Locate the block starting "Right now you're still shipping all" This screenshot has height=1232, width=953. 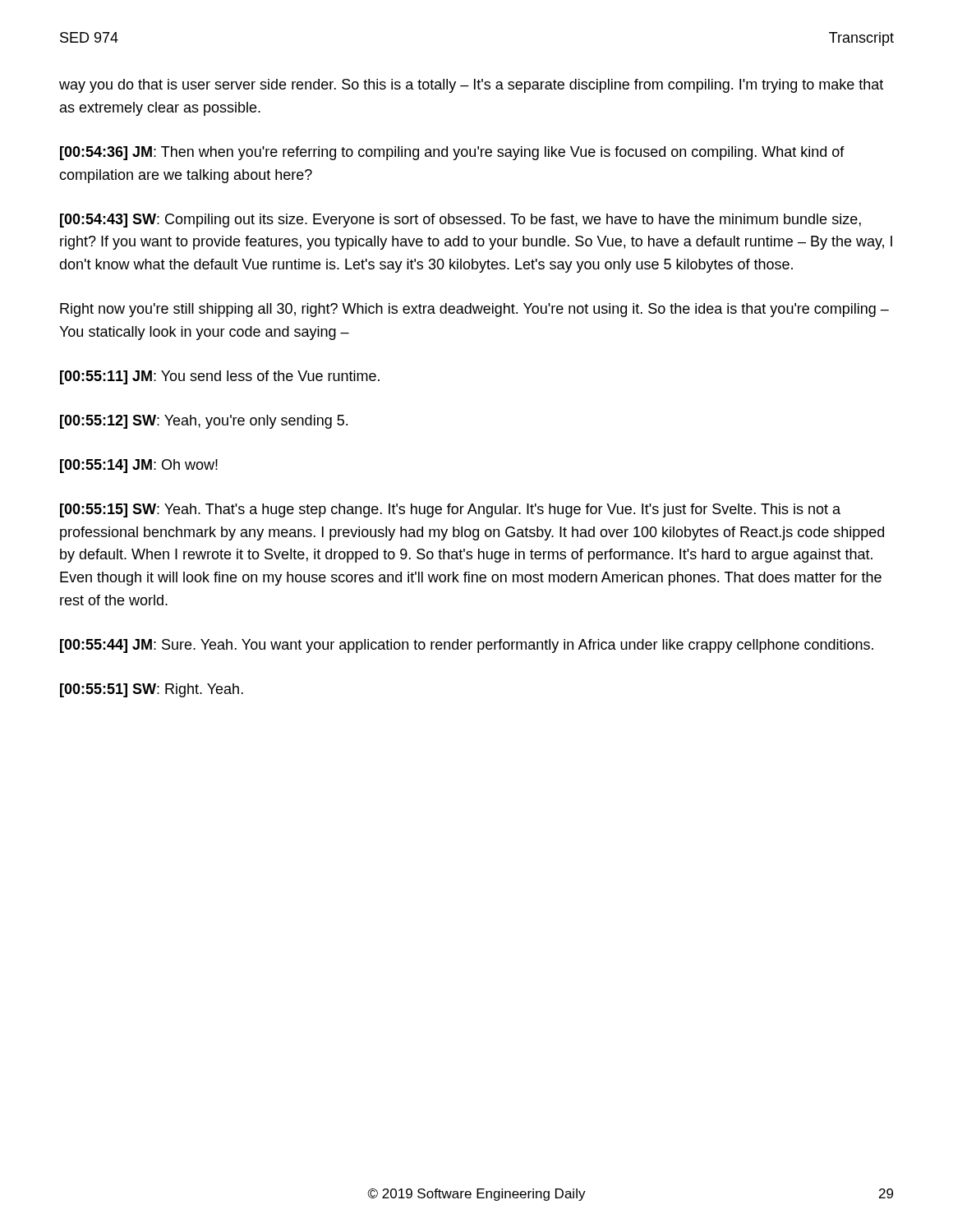coord(474,321)
